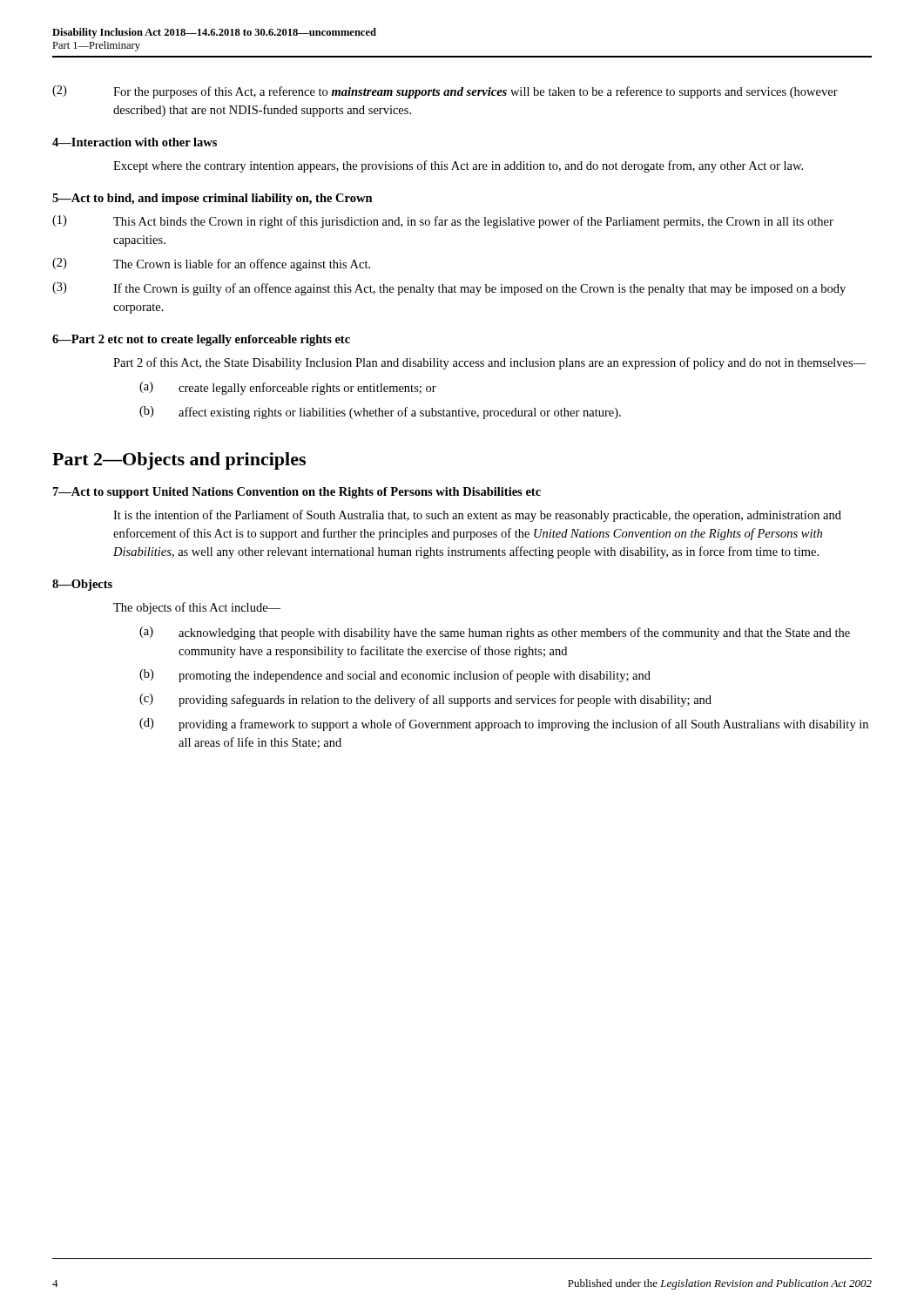Find the region starting "(1) This Act binds the Crown in right"

(462, 231)
